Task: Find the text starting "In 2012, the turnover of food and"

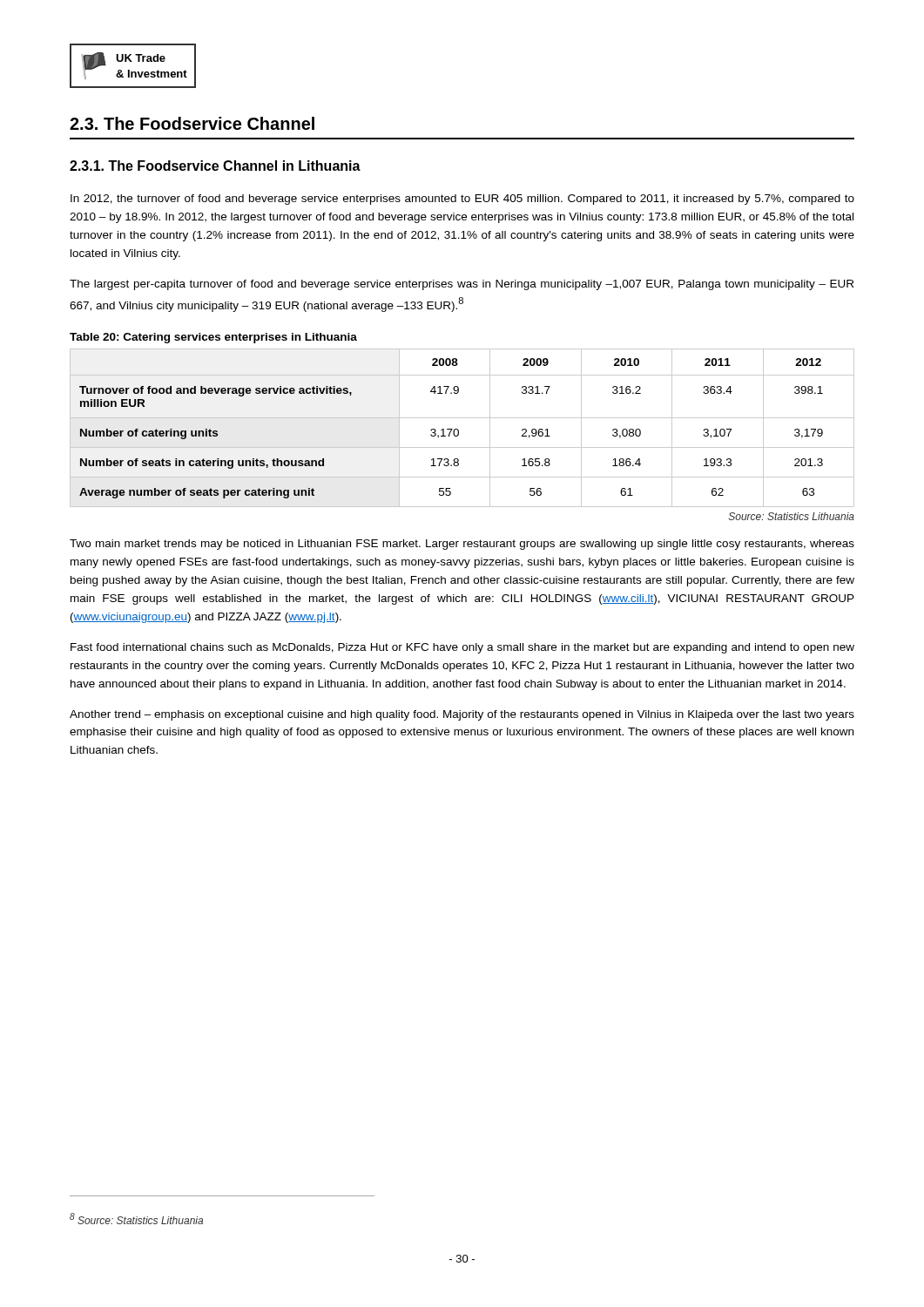Action: (x=462, y=227)
